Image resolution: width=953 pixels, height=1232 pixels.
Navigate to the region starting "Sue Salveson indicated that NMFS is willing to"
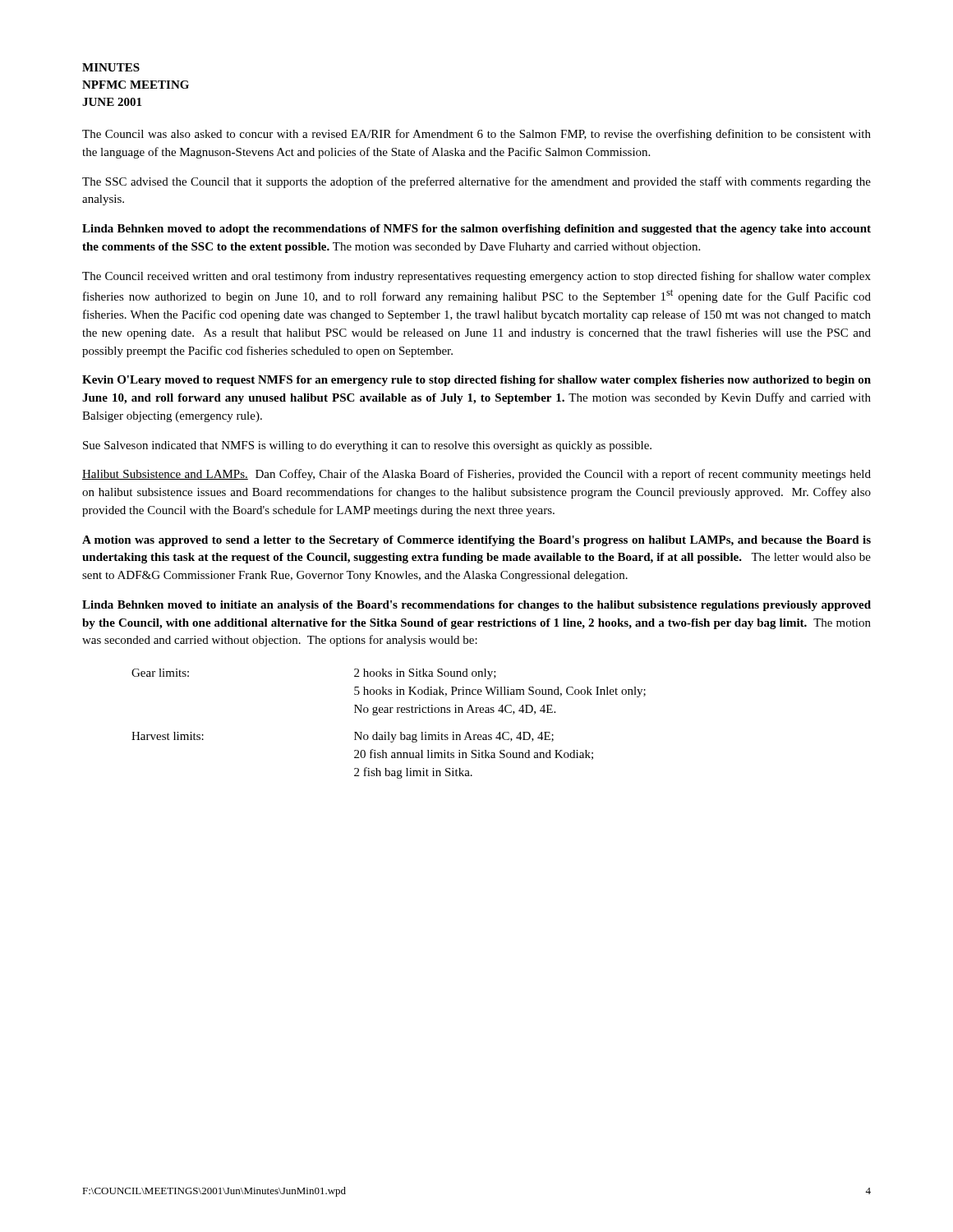tap(367, 445)
